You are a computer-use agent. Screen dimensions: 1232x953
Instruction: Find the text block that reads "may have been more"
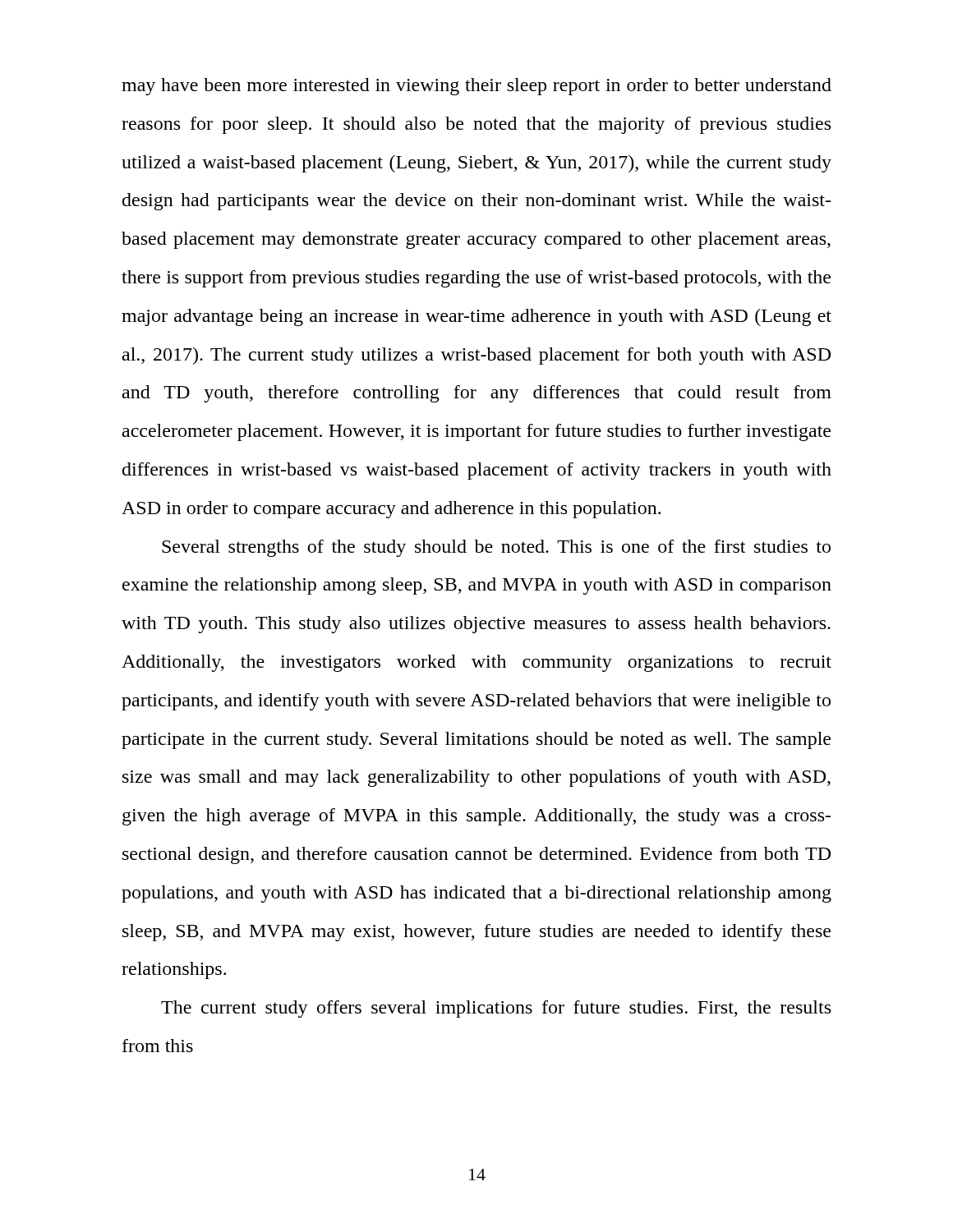pos(476,87)
